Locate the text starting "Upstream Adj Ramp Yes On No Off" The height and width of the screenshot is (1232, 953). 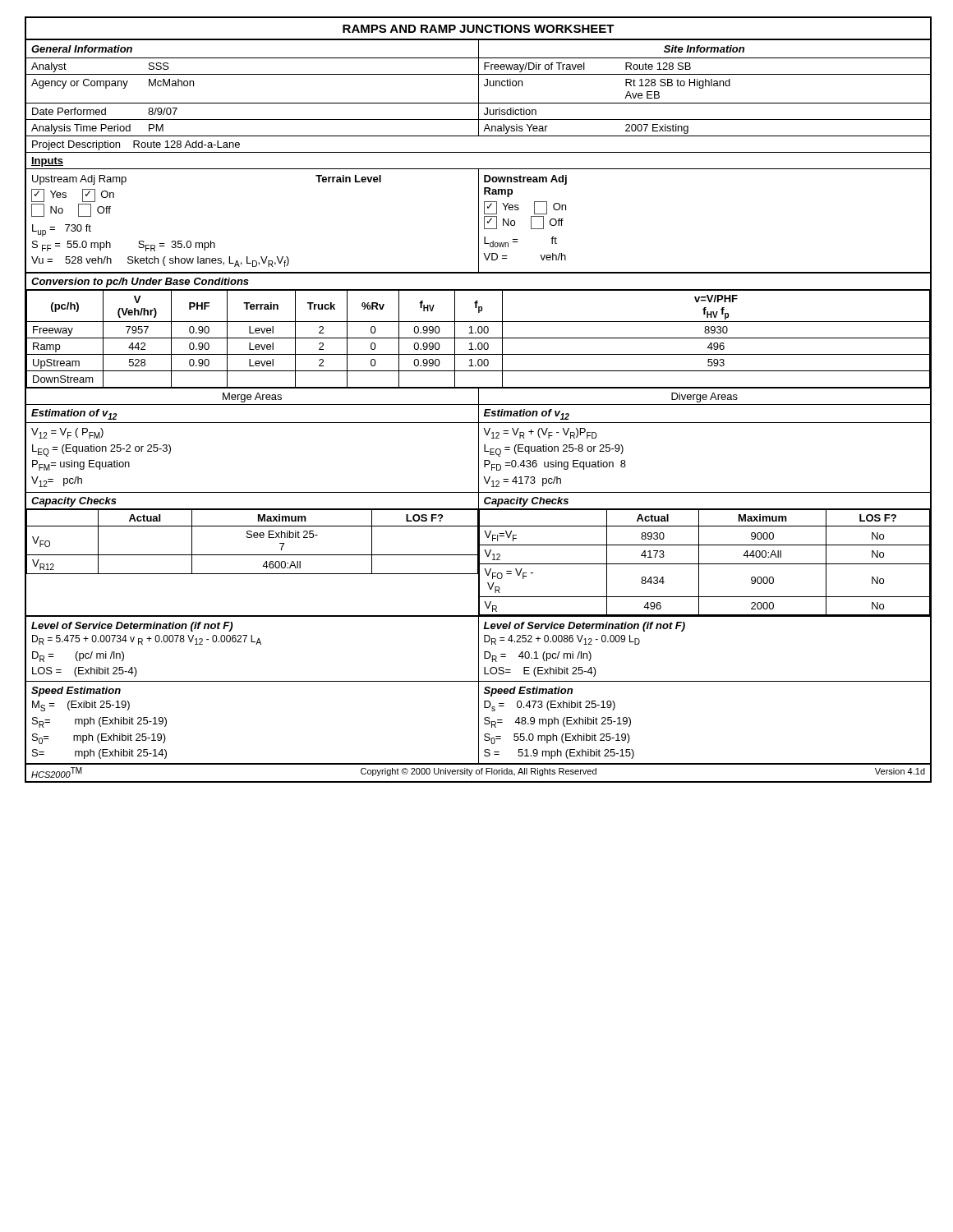[87, 179]
